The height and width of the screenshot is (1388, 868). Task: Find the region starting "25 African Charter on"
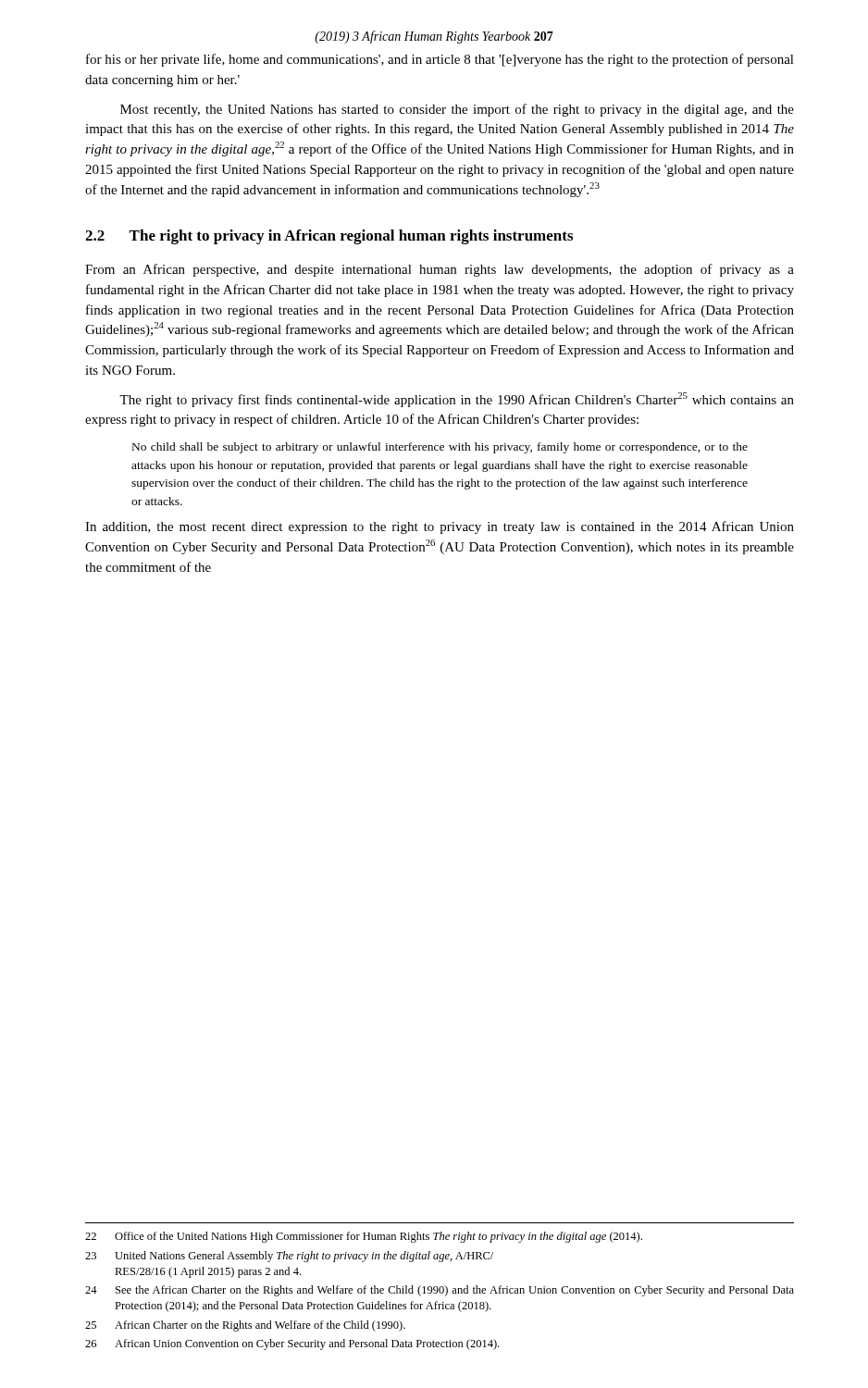coord(245,1326)
